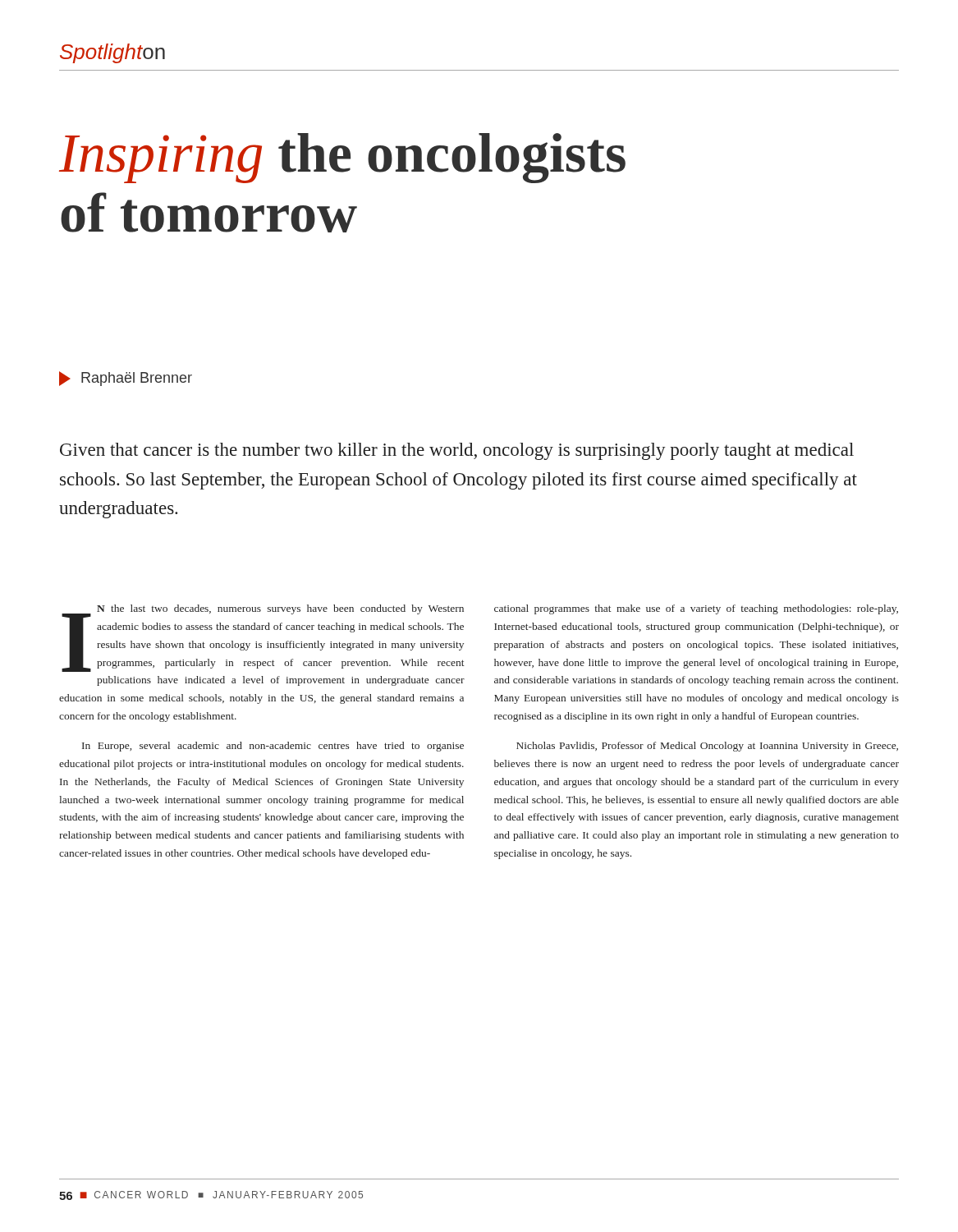Locate the text "Raphaël Brenner"
The height and width of the screenshot is (1232, 958).
126,378
